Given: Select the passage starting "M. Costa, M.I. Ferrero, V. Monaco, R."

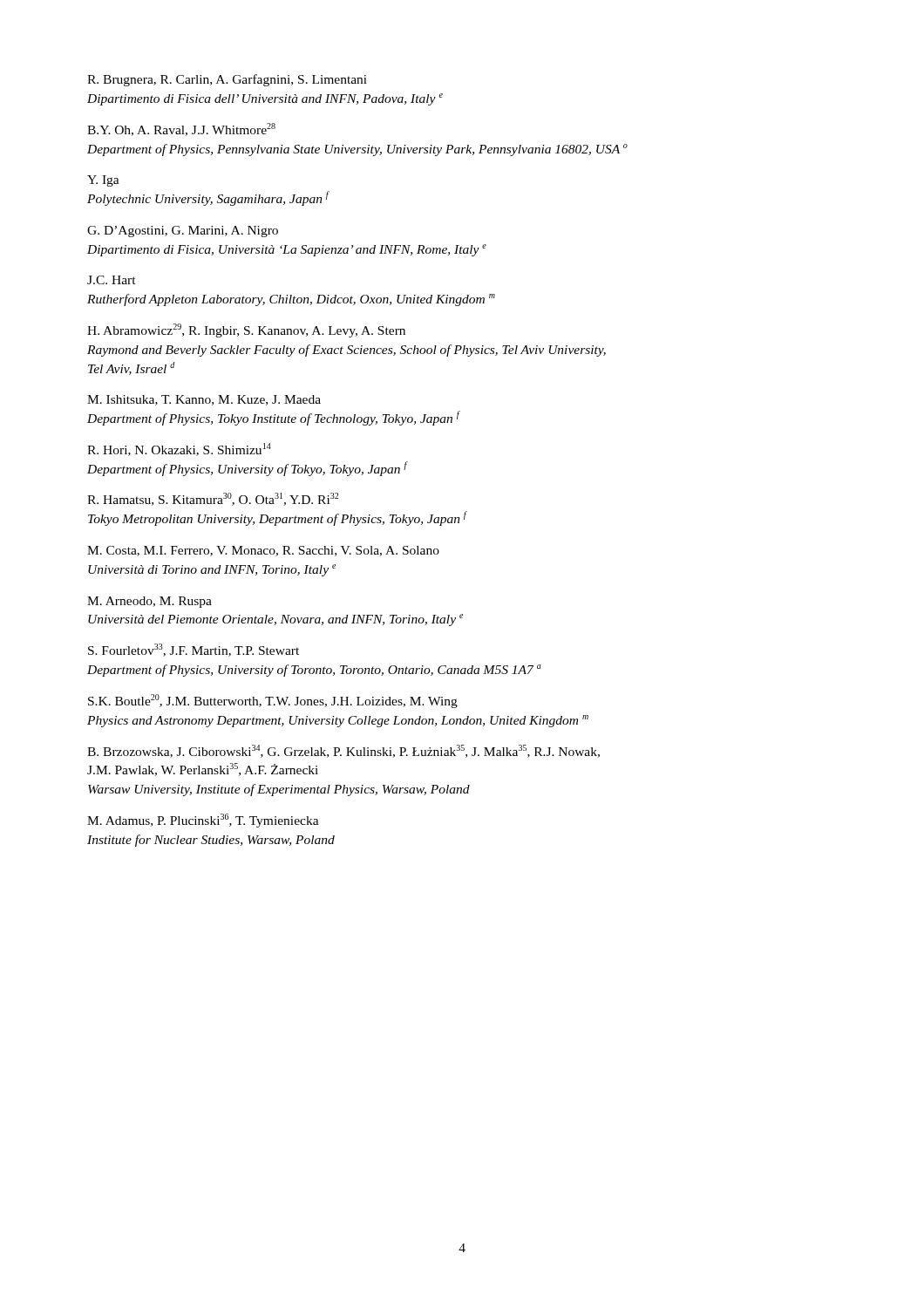Looking at the screenshot, I should coord(263,550).
